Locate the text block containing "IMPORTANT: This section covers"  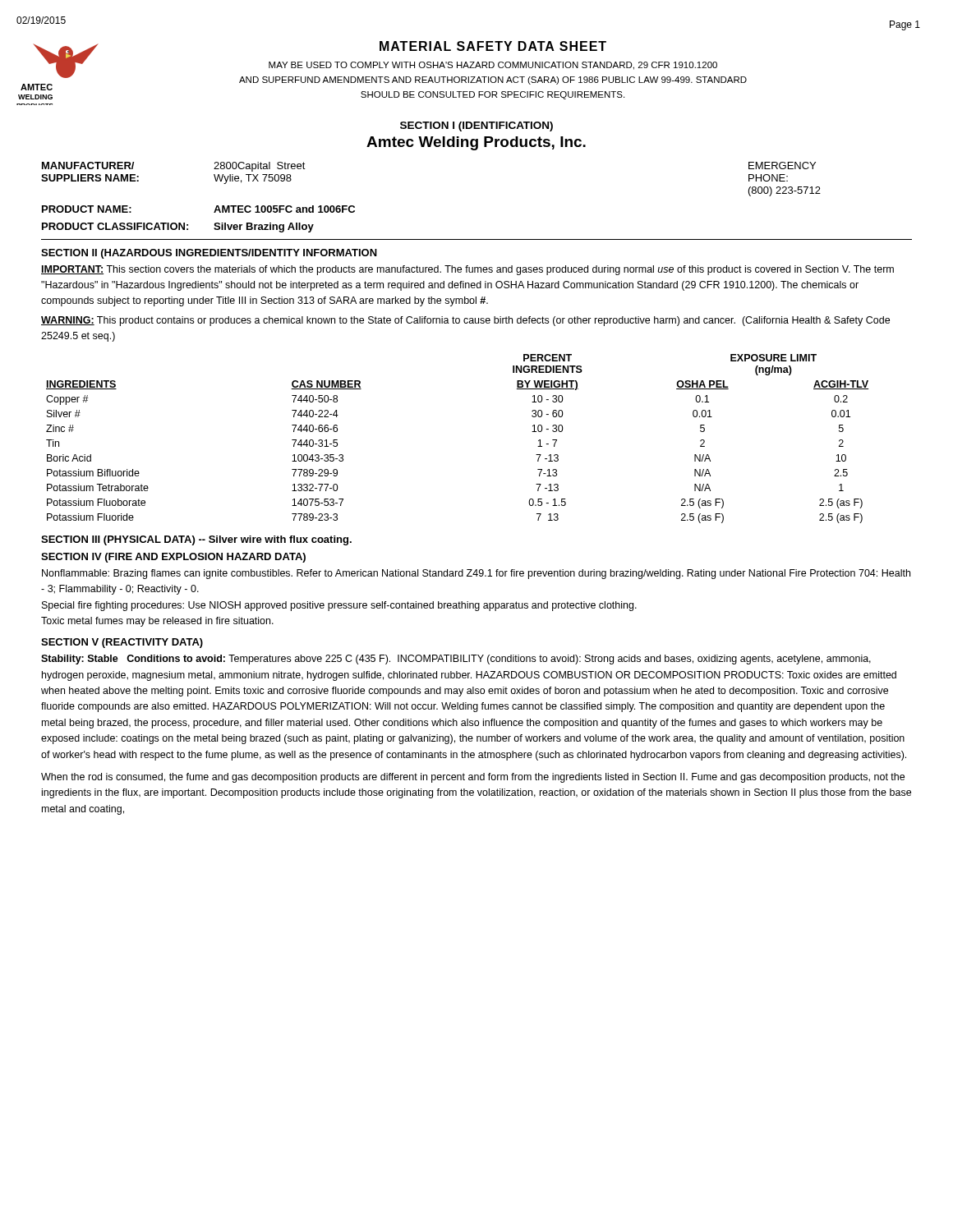pos(468,285)
